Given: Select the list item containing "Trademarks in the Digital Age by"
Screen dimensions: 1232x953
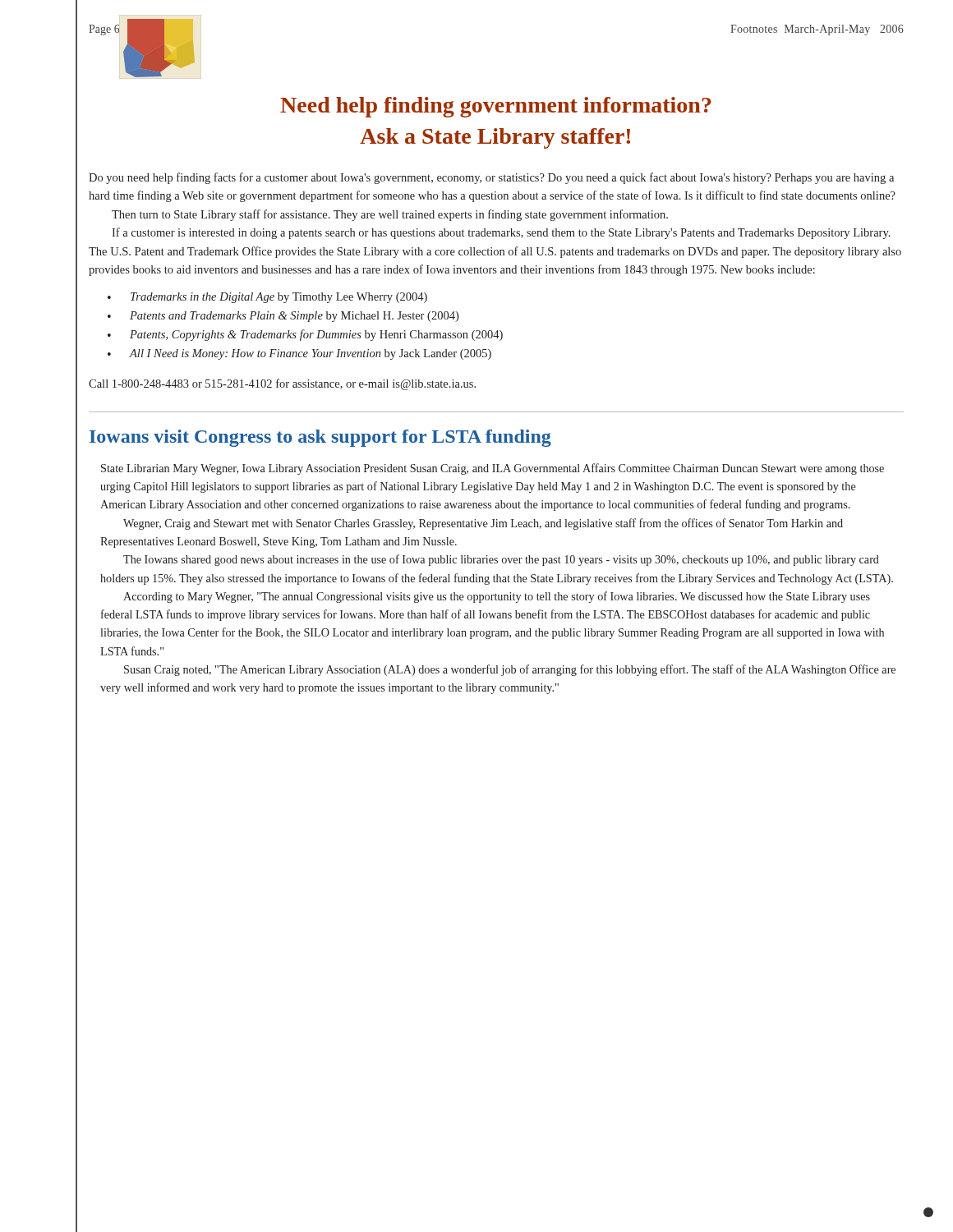Looking at the screenshot, I should 279,296.
